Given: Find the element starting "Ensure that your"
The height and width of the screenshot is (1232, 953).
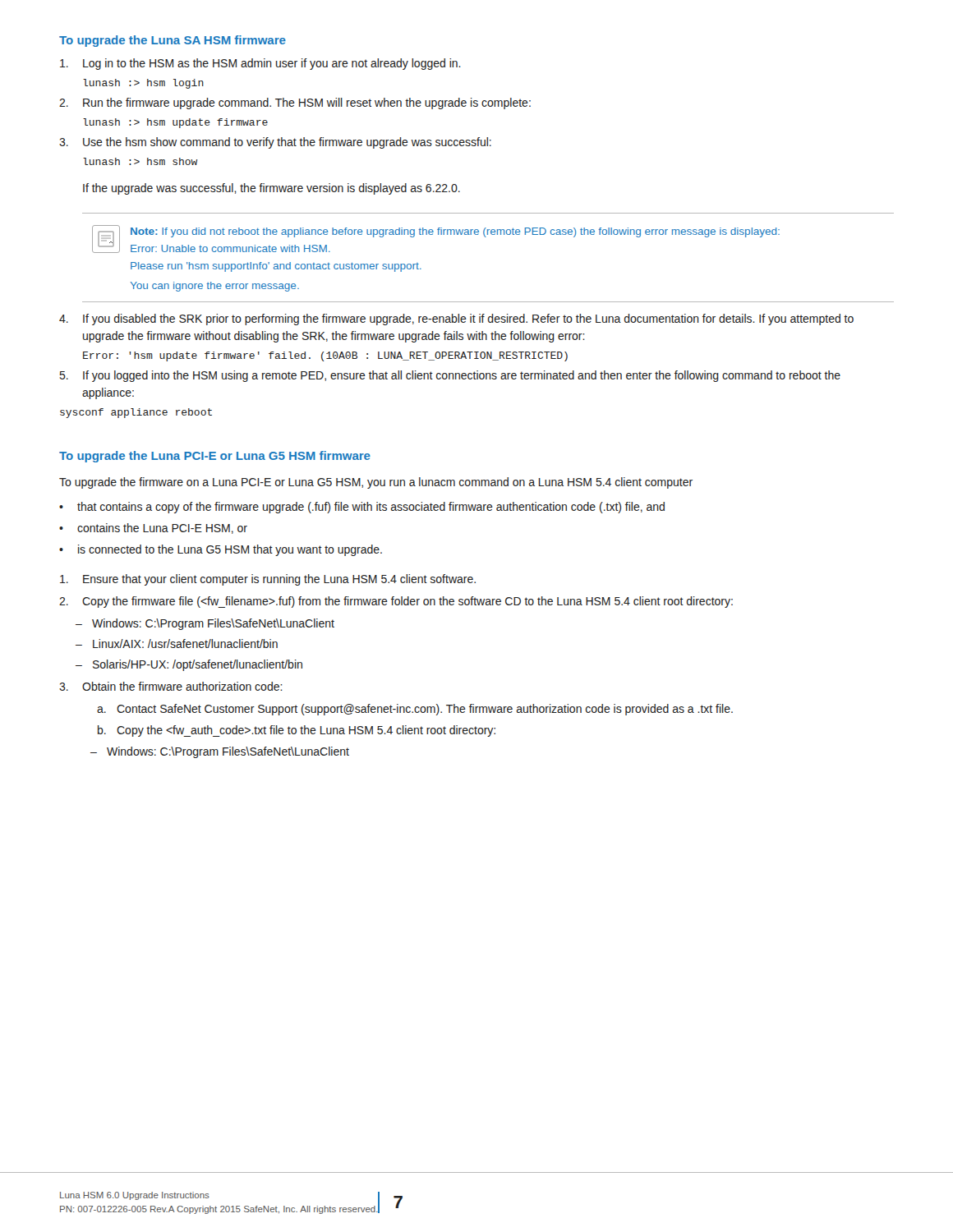Looking at the screenshot, I should pyautogui.click(x=476, y=580).
